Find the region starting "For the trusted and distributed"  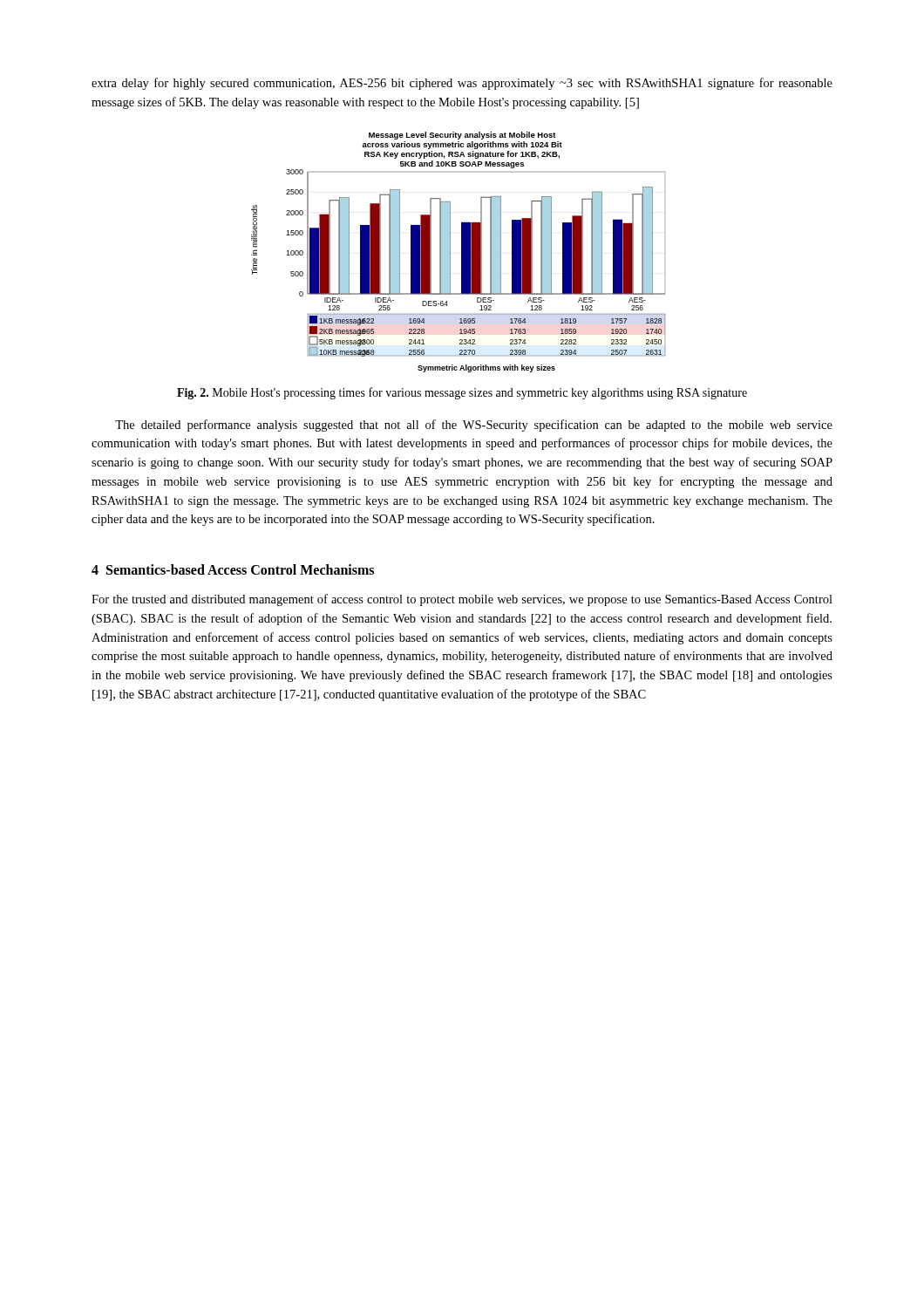[x=462, y=646]
